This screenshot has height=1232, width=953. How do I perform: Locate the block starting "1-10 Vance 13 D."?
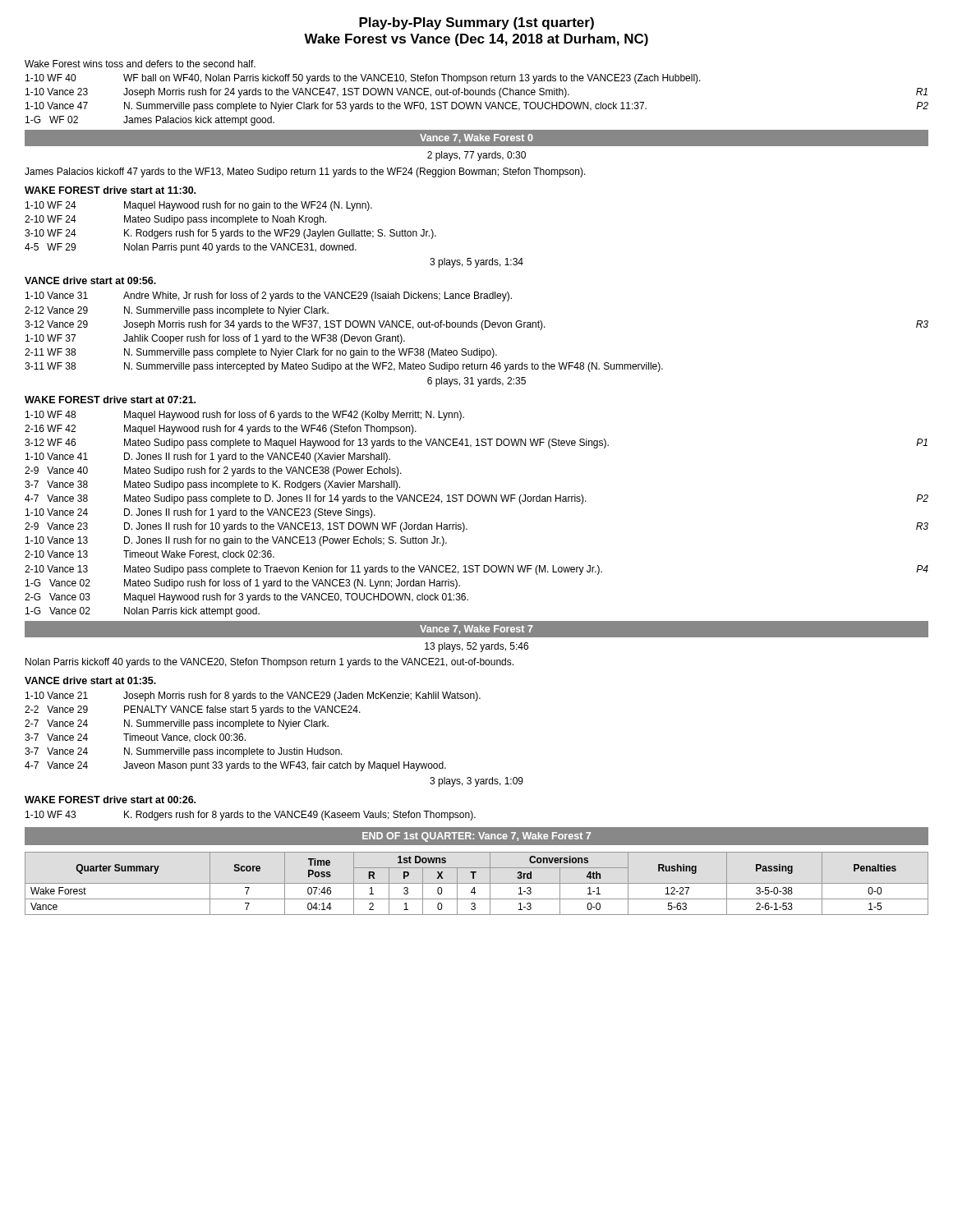(x=236, y=541)
